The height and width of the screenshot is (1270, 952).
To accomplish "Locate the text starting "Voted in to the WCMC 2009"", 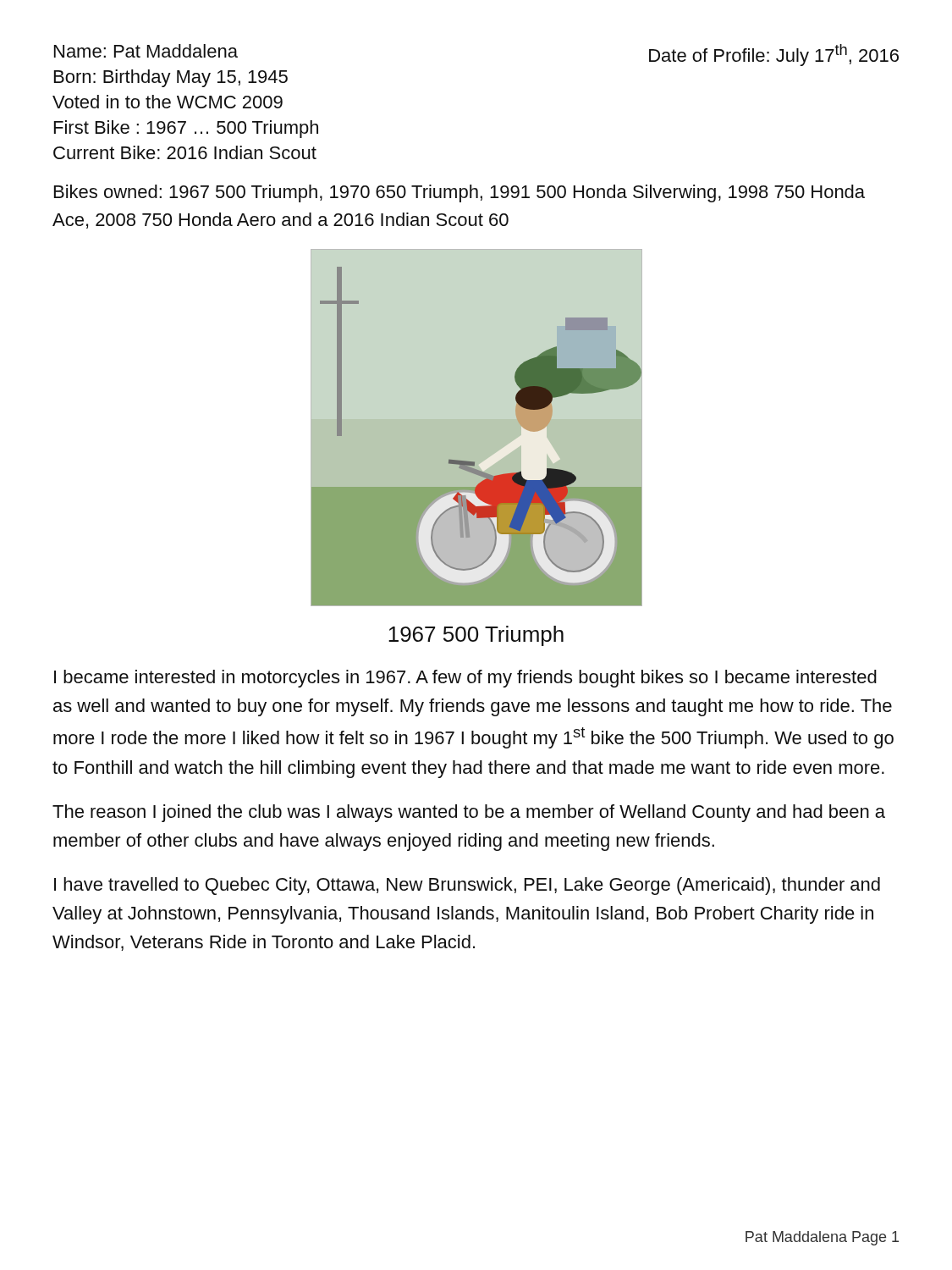I will 168,102.
